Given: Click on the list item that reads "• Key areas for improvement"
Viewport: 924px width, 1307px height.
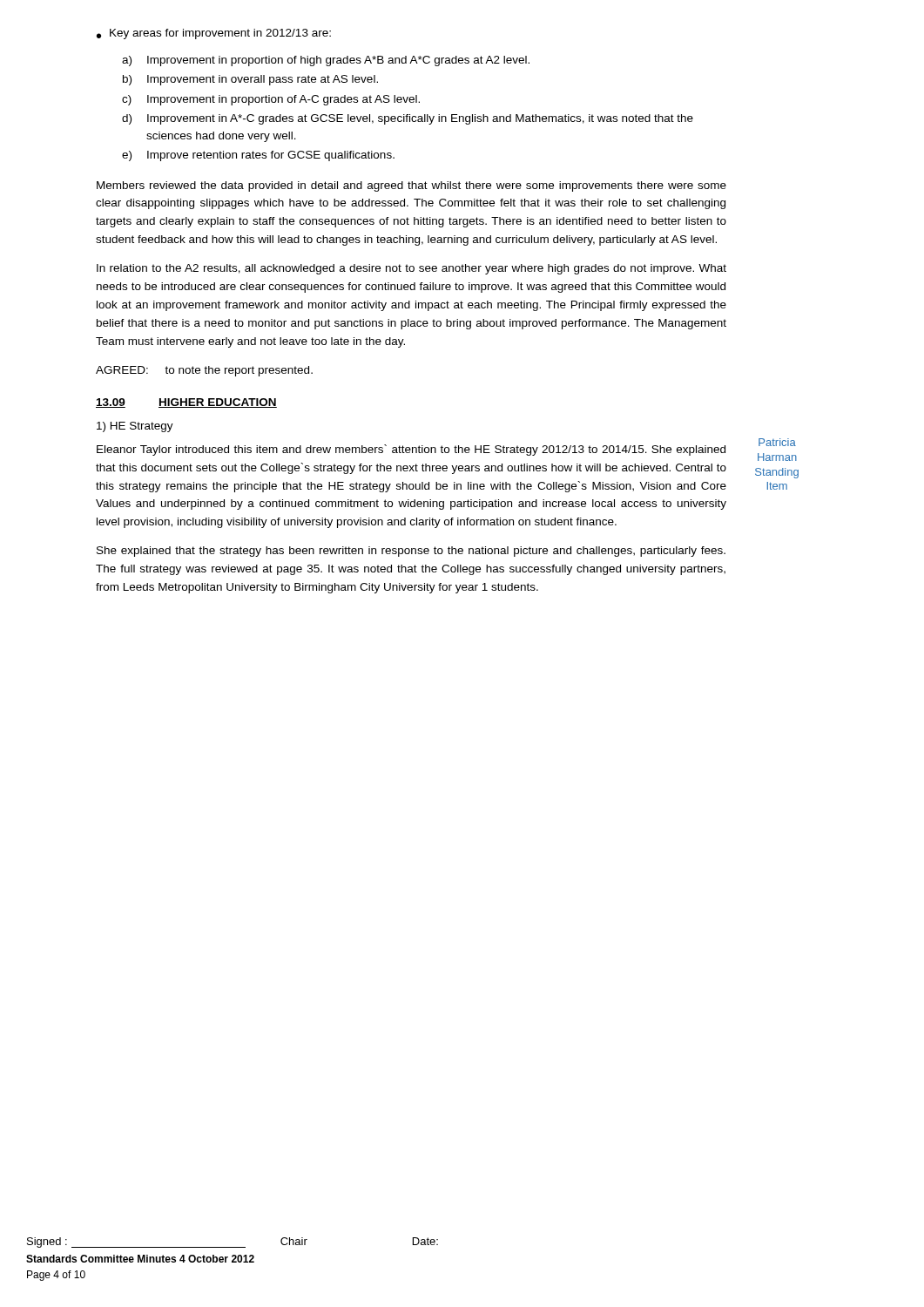Looking at the screenshot, I should pos(214,36).
